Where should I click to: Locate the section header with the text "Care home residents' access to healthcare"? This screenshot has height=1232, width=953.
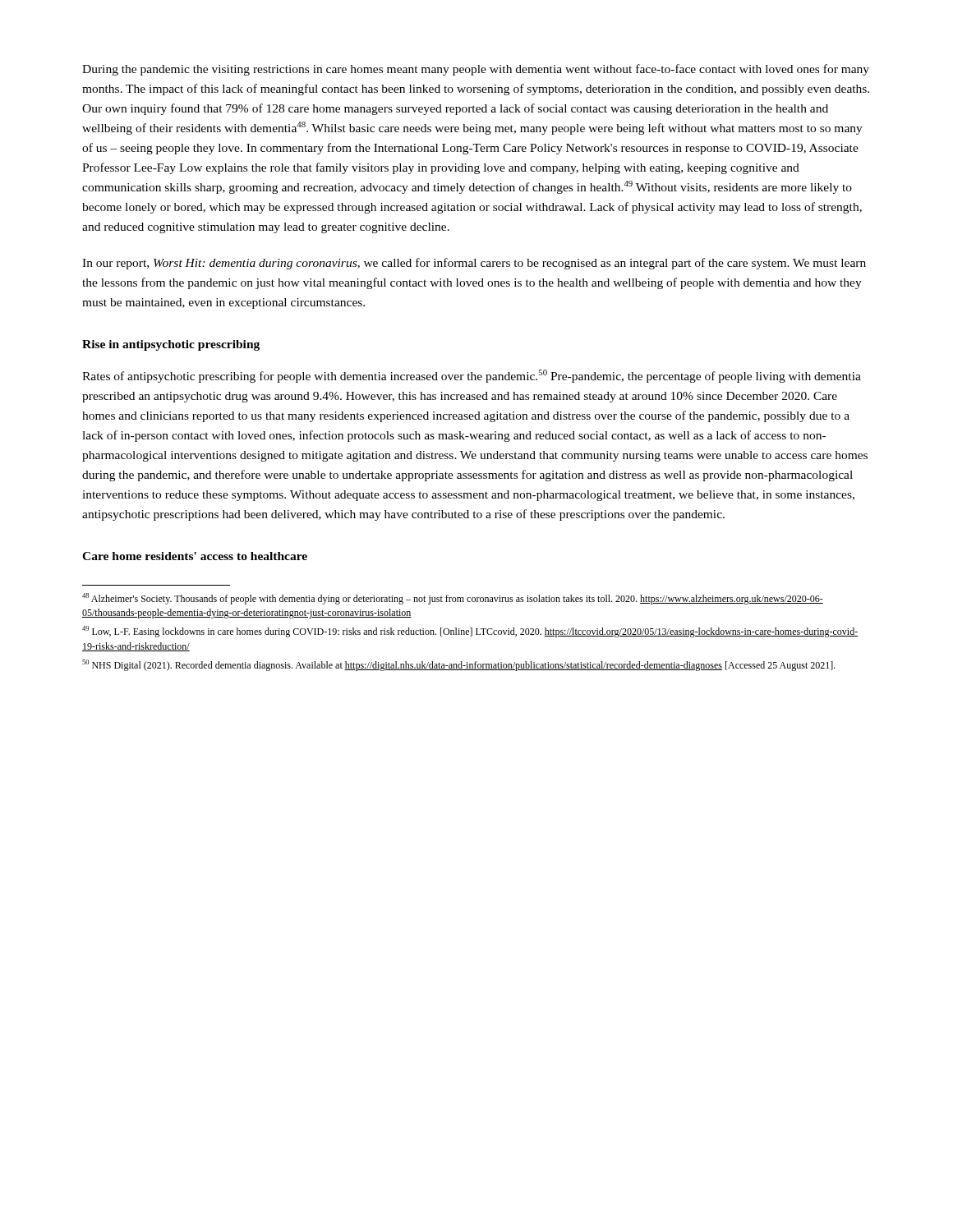(195, 556)
